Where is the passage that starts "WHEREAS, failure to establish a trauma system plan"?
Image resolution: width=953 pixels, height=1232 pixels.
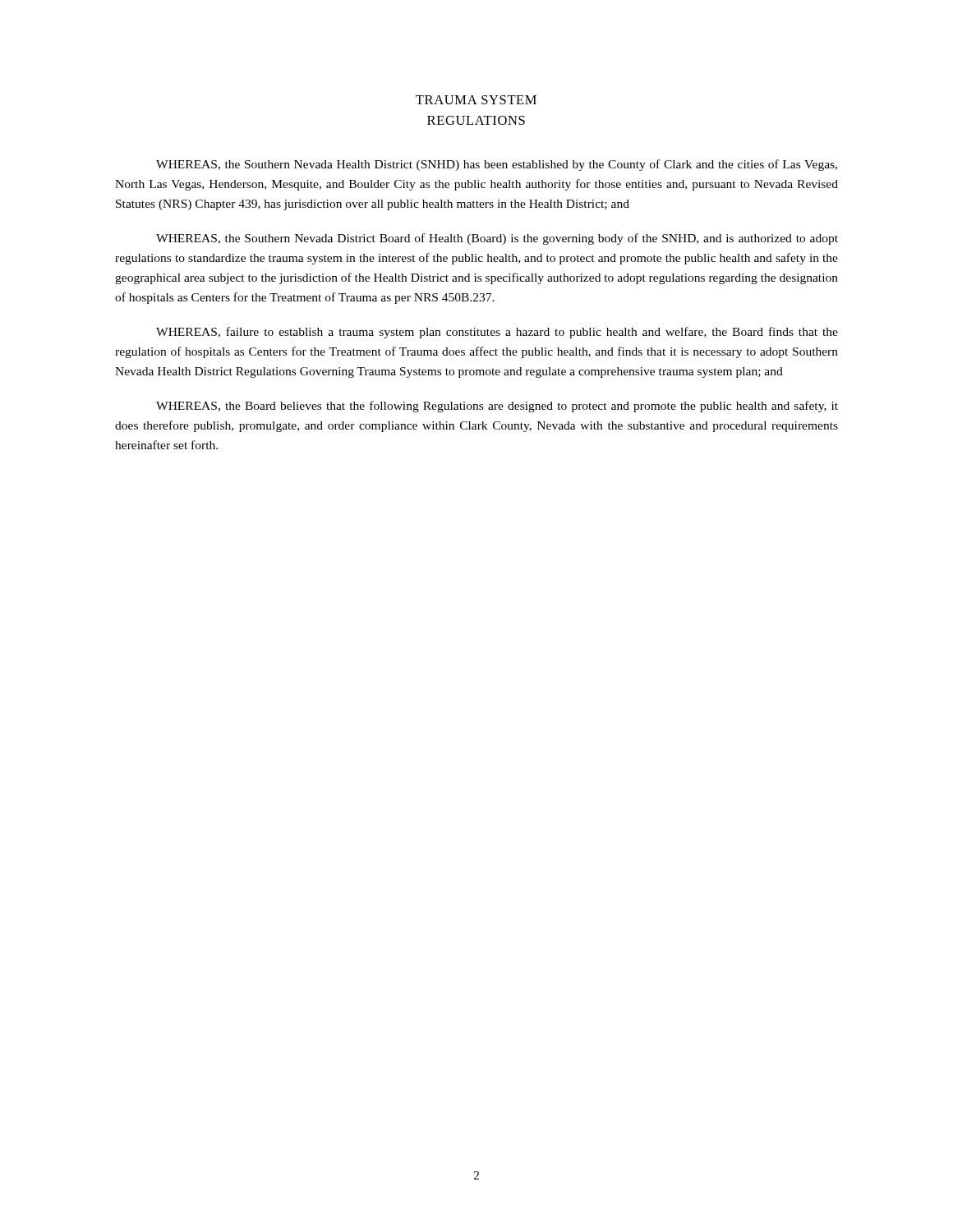(476, 351)
